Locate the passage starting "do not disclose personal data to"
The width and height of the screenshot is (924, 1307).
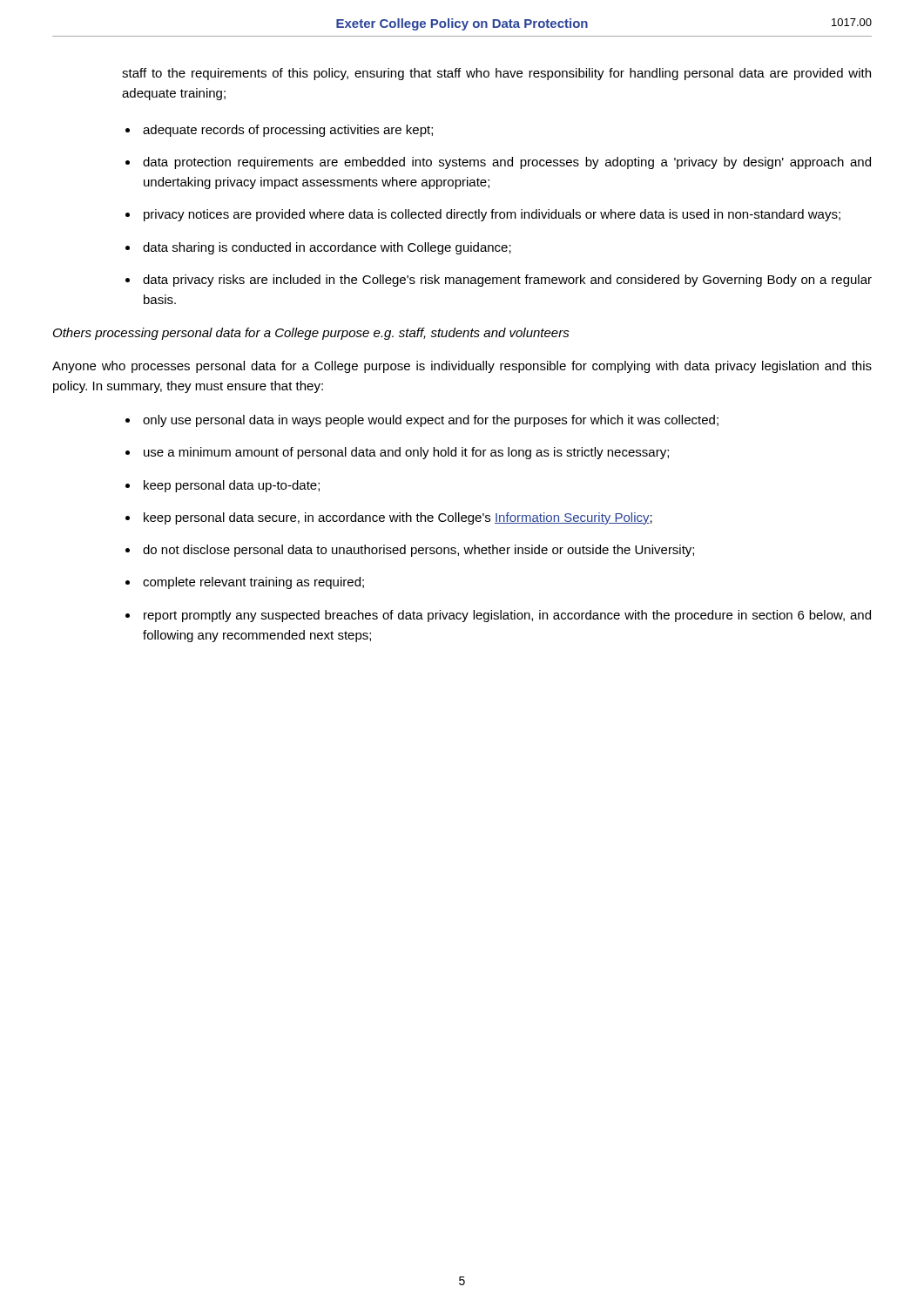tap(419, 549)
